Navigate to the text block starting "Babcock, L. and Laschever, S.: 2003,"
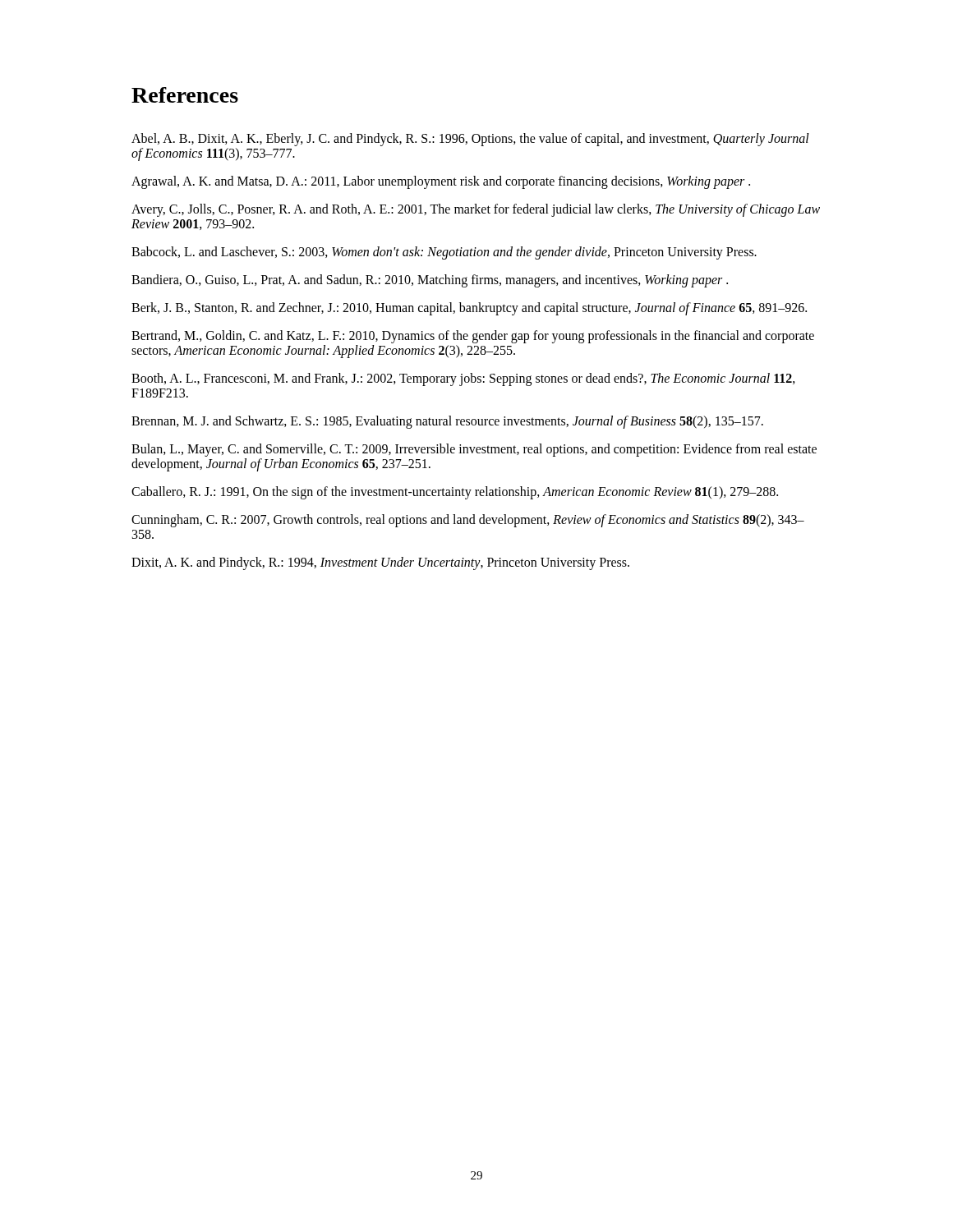This screenshot has width=953, height=1232. 476,252
